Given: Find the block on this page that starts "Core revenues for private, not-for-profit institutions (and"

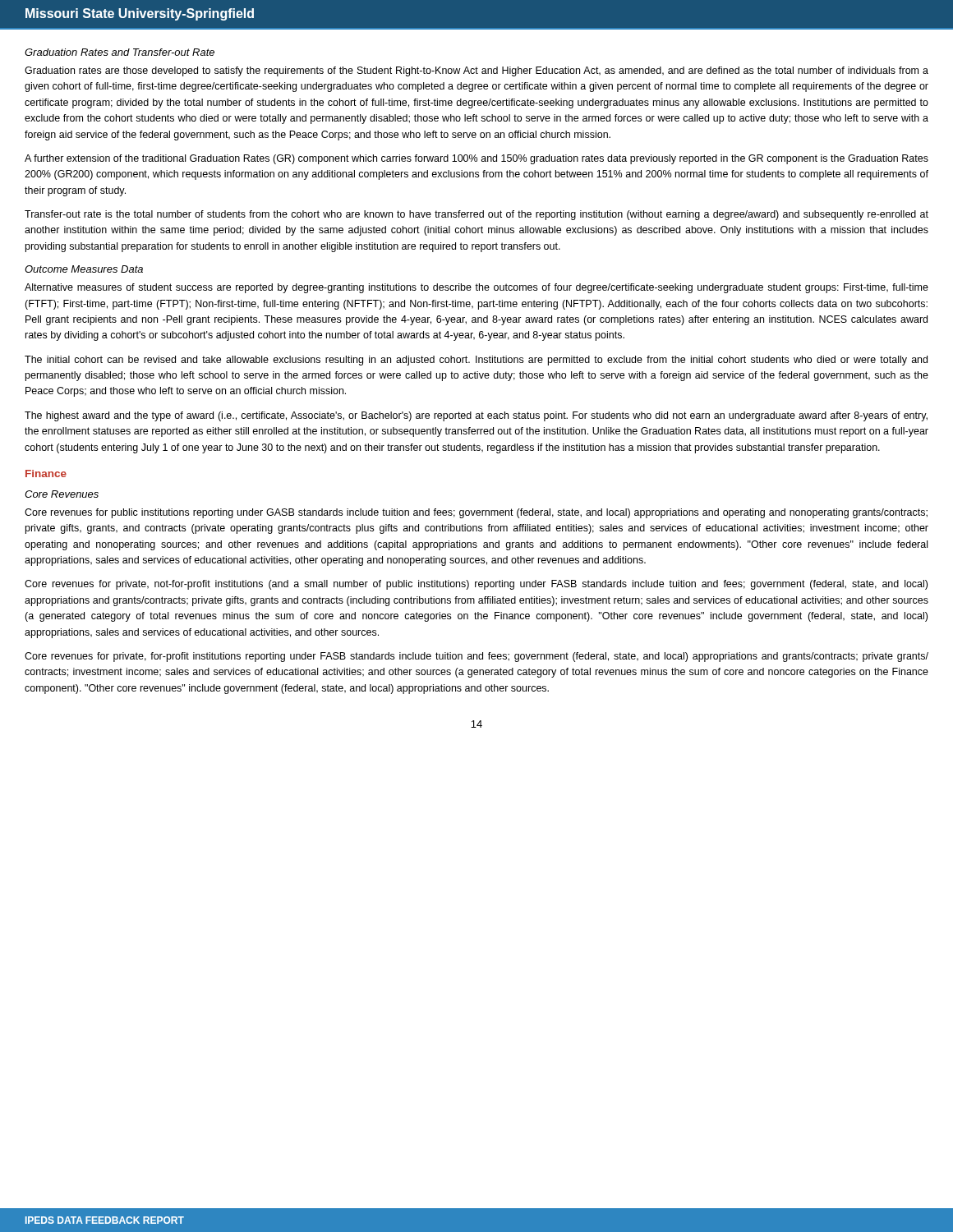Looking at the screenshot, I should [x=476, y=608].
